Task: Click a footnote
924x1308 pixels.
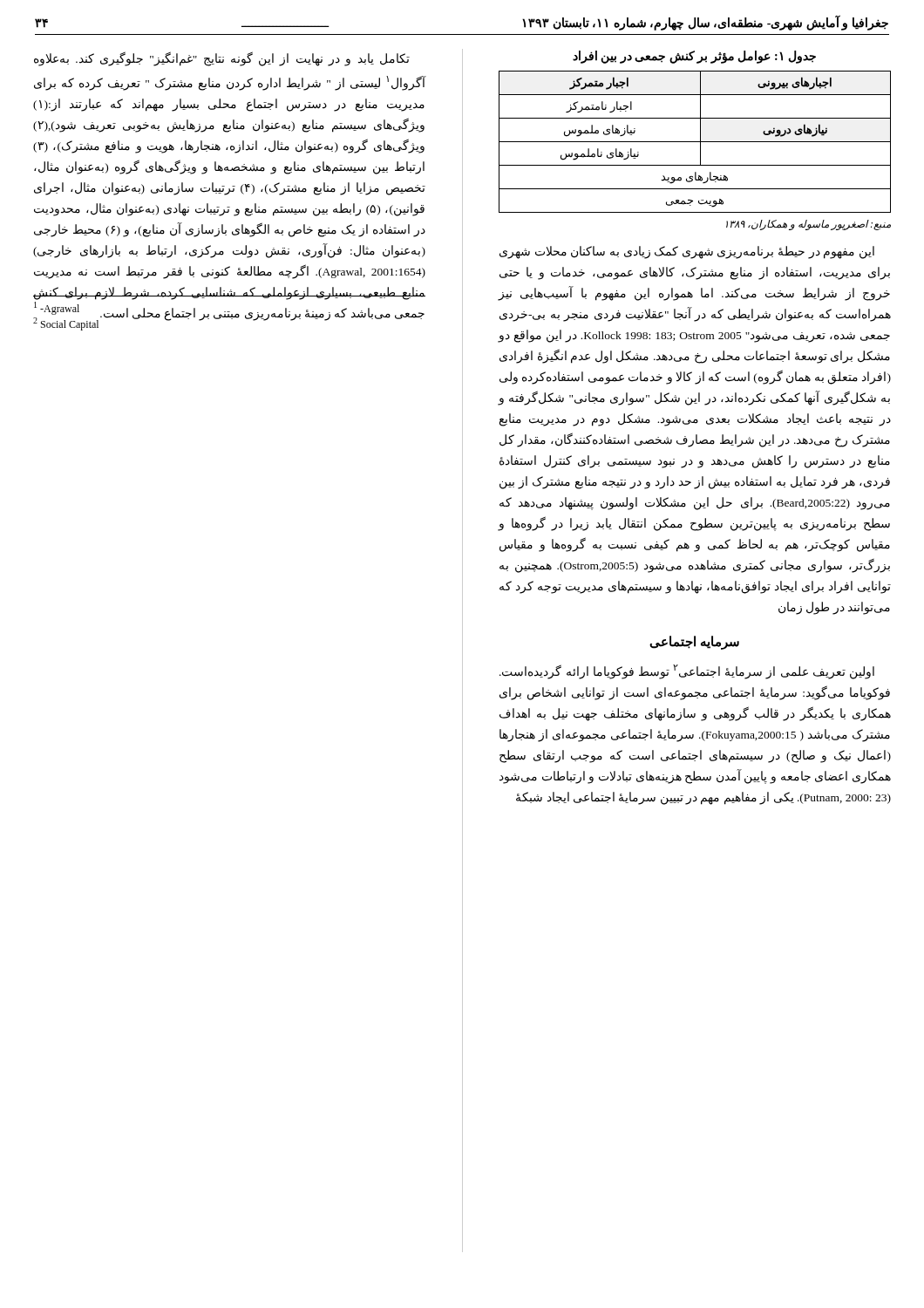Action: pos(66,315)
